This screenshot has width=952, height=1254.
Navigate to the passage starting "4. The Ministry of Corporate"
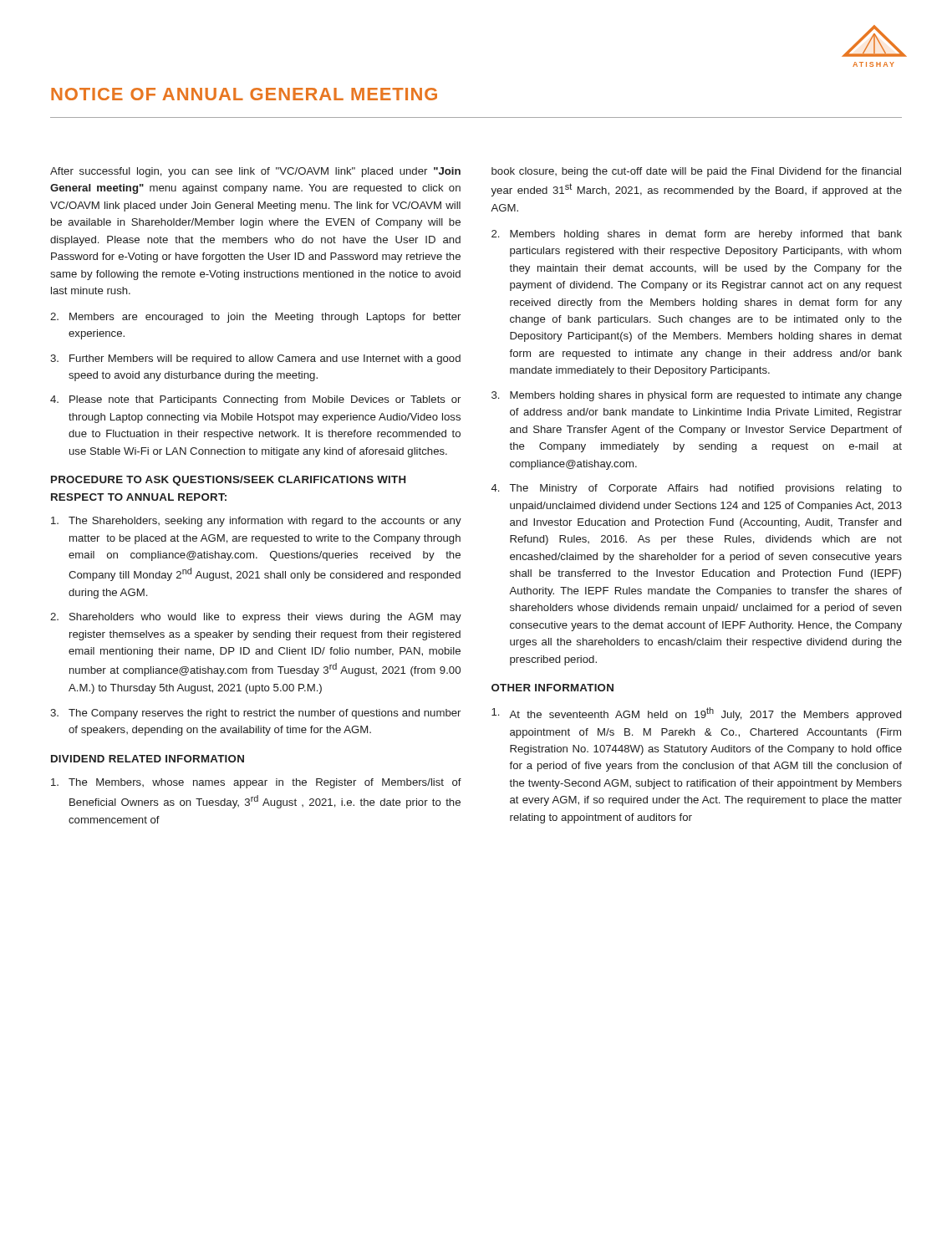[x=696, y=574]
